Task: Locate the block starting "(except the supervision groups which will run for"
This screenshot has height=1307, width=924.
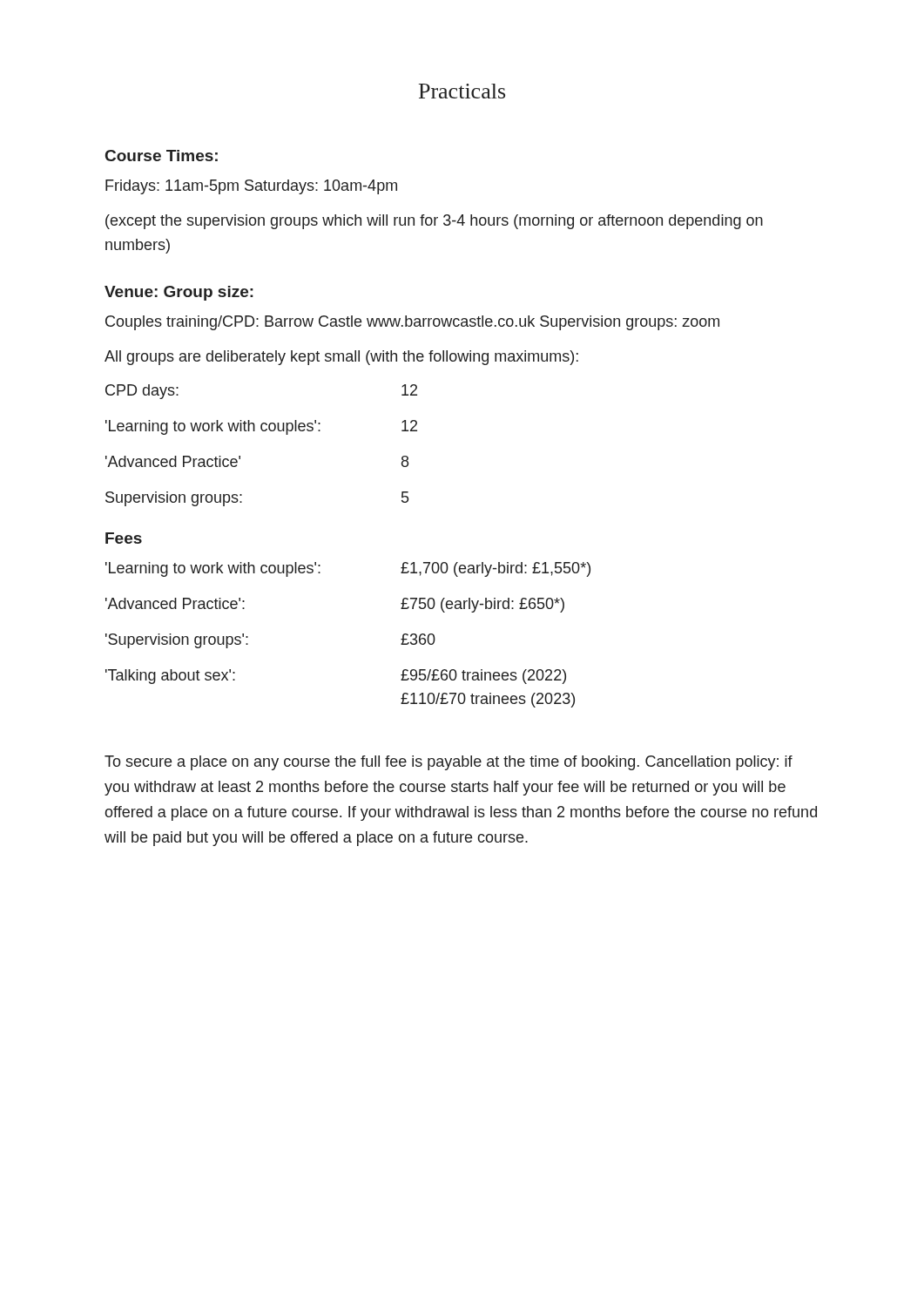Action: (434, 233)
